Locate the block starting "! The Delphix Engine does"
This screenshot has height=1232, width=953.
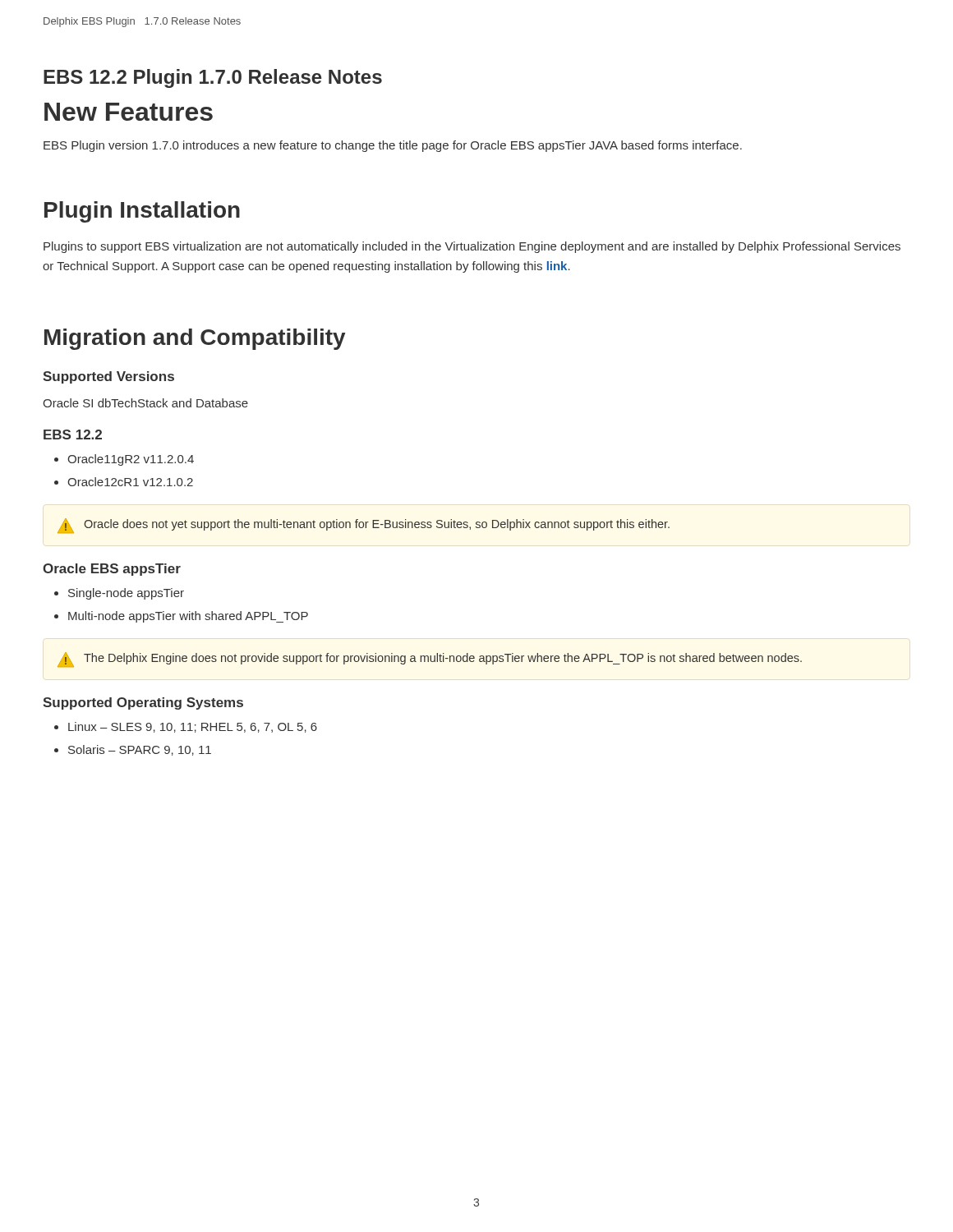(x=430, y=659)
